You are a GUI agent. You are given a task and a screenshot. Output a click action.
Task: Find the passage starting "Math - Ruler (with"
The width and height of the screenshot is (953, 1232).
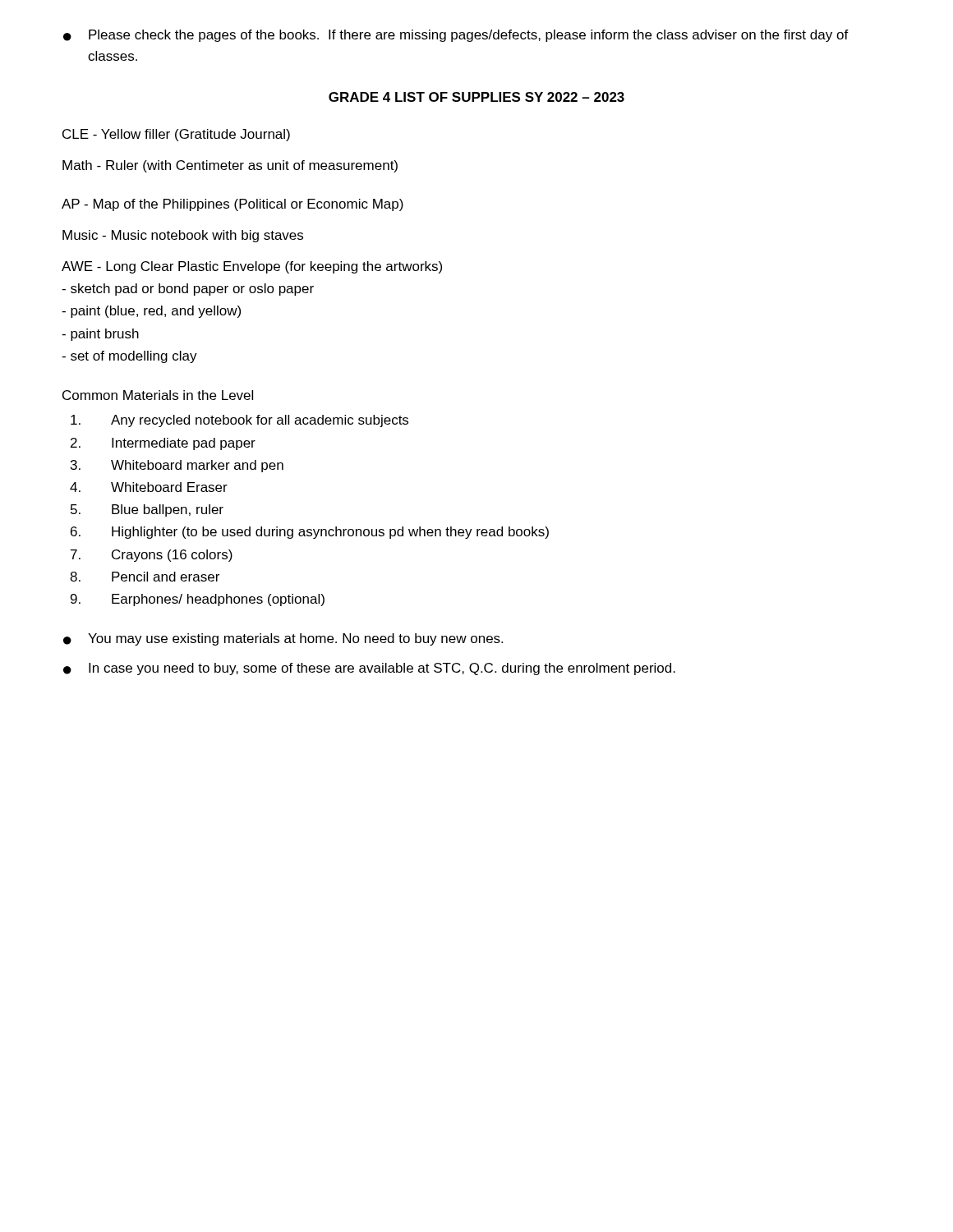point(230,165)
